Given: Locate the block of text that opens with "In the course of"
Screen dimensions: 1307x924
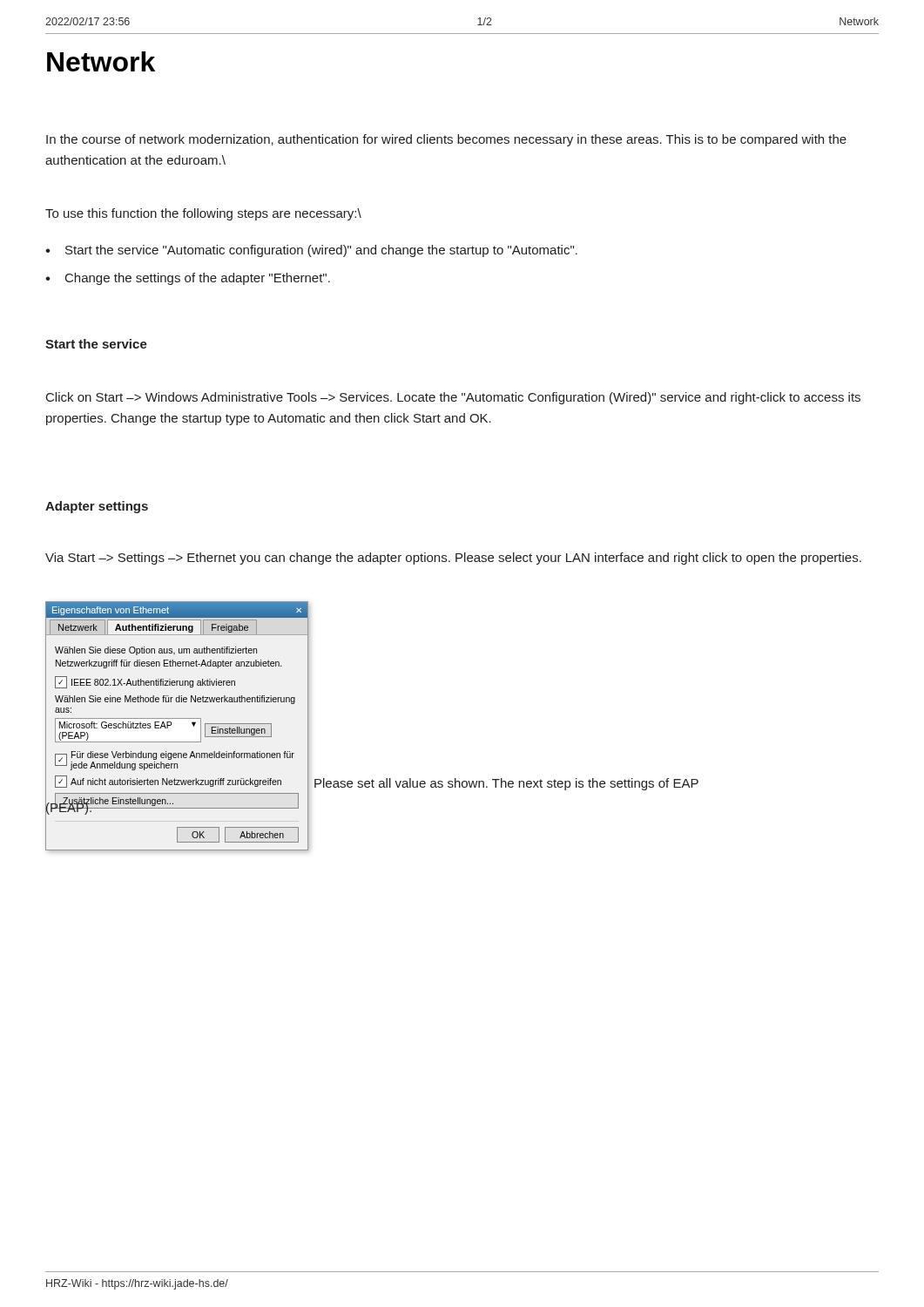Looking at the screenshot, I should [446, 149].
